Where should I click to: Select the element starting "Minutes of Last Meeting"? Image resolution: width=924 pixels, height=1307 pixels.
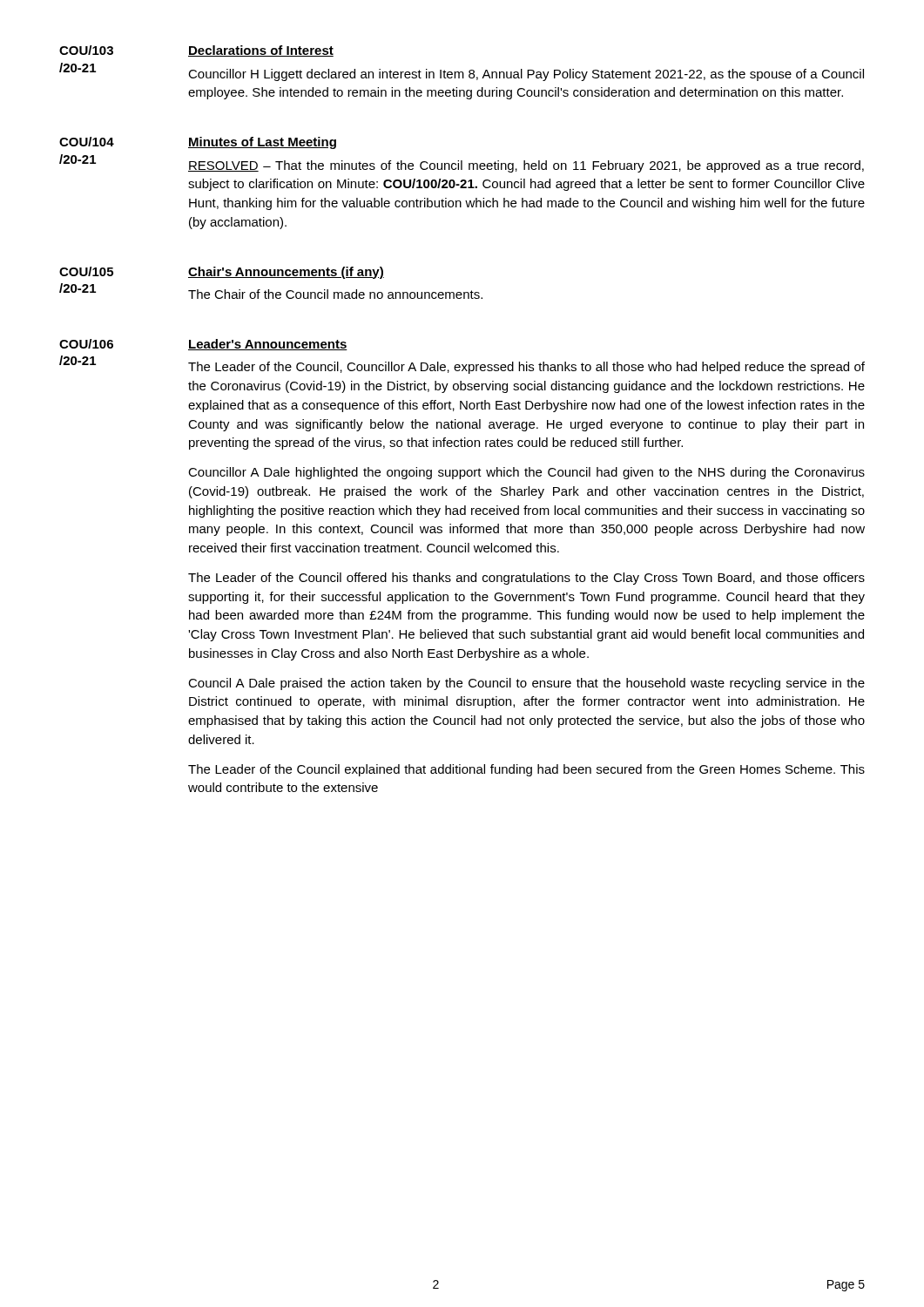pyautogui.click(x=263, y=142)
